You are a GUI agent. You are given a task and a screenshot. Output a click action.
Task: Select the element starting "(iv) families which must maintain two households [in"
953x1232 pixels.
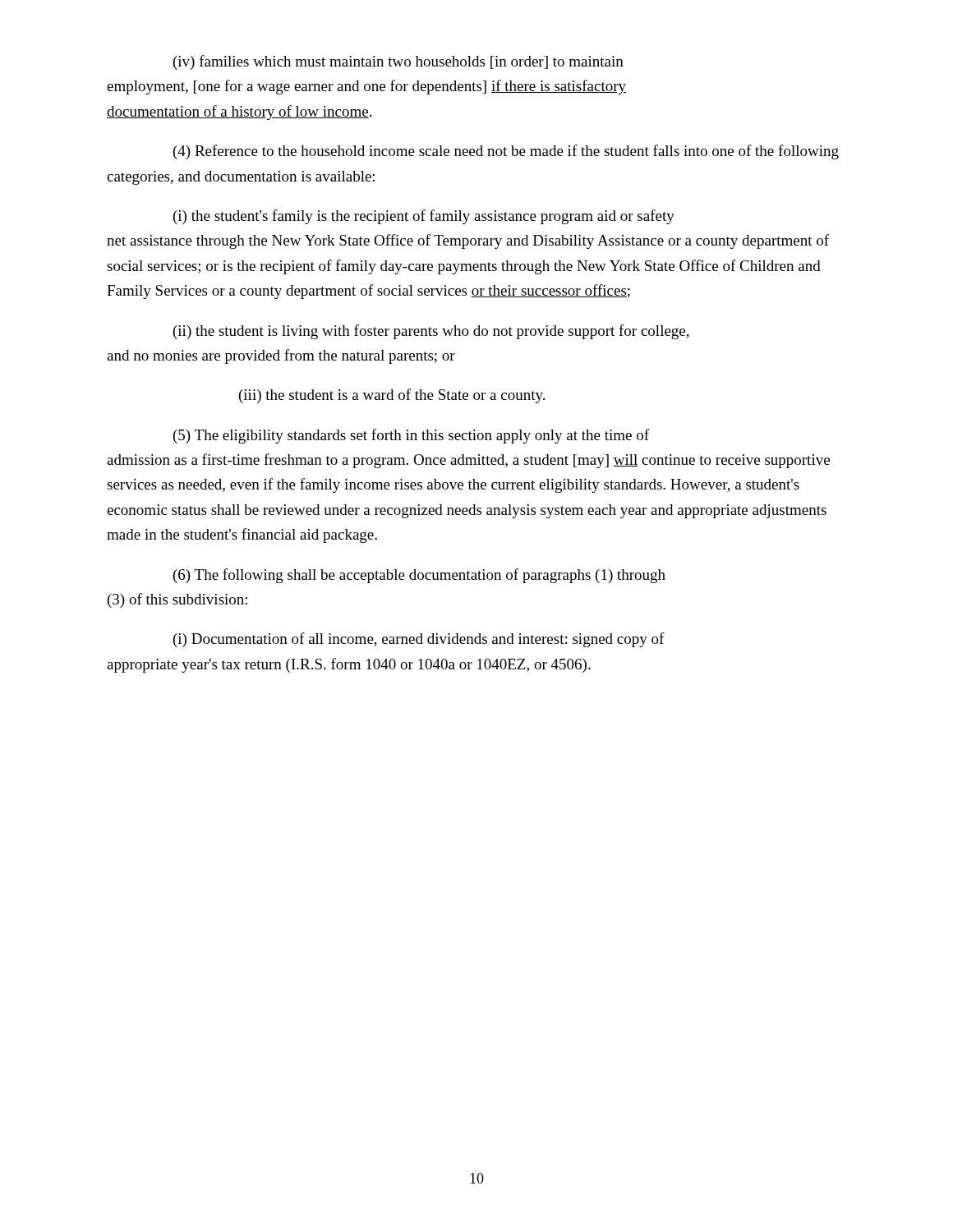pyautogui.click(x=476, y=85)
